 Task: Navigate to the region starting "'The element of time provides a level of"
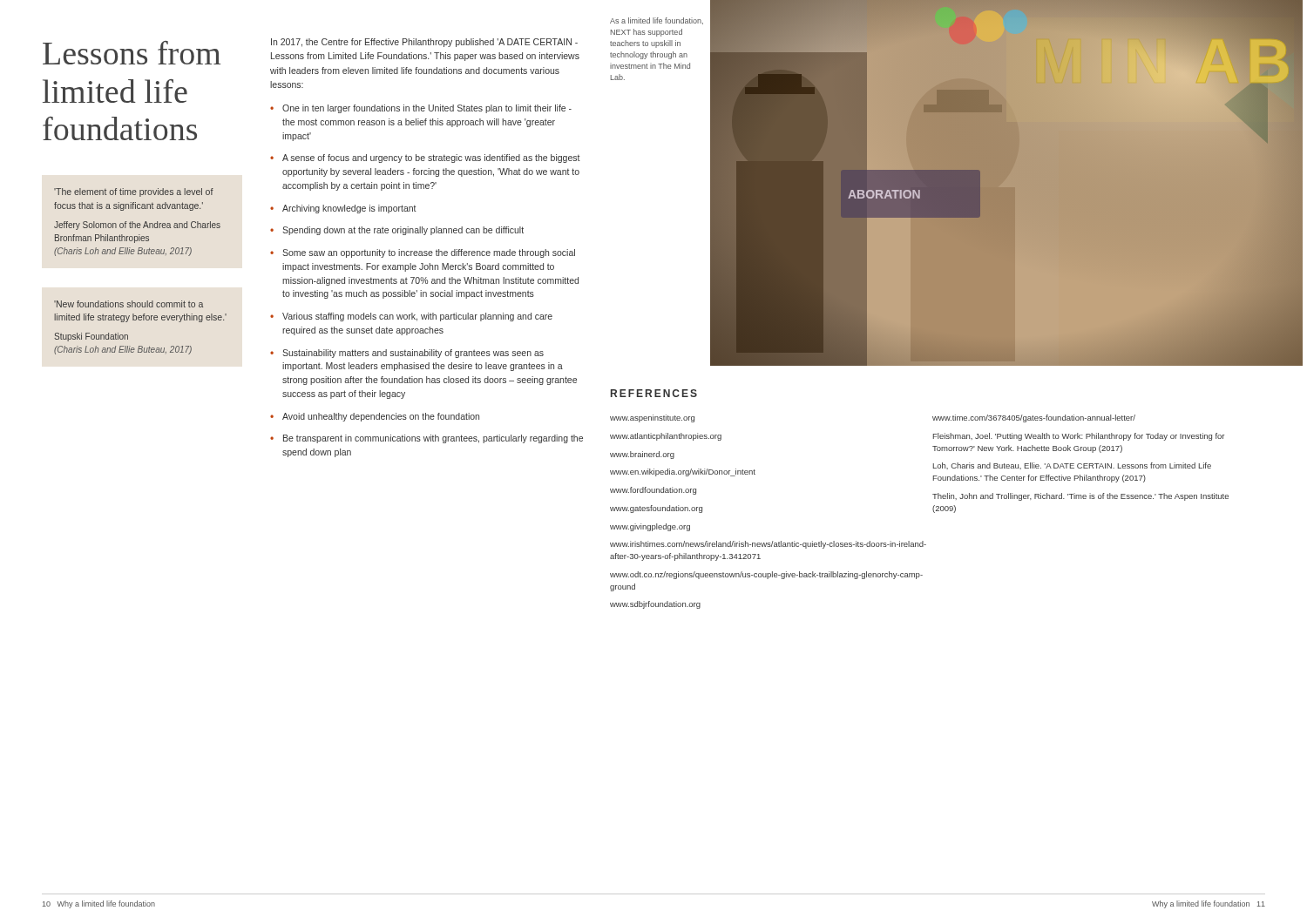point(142,221)
